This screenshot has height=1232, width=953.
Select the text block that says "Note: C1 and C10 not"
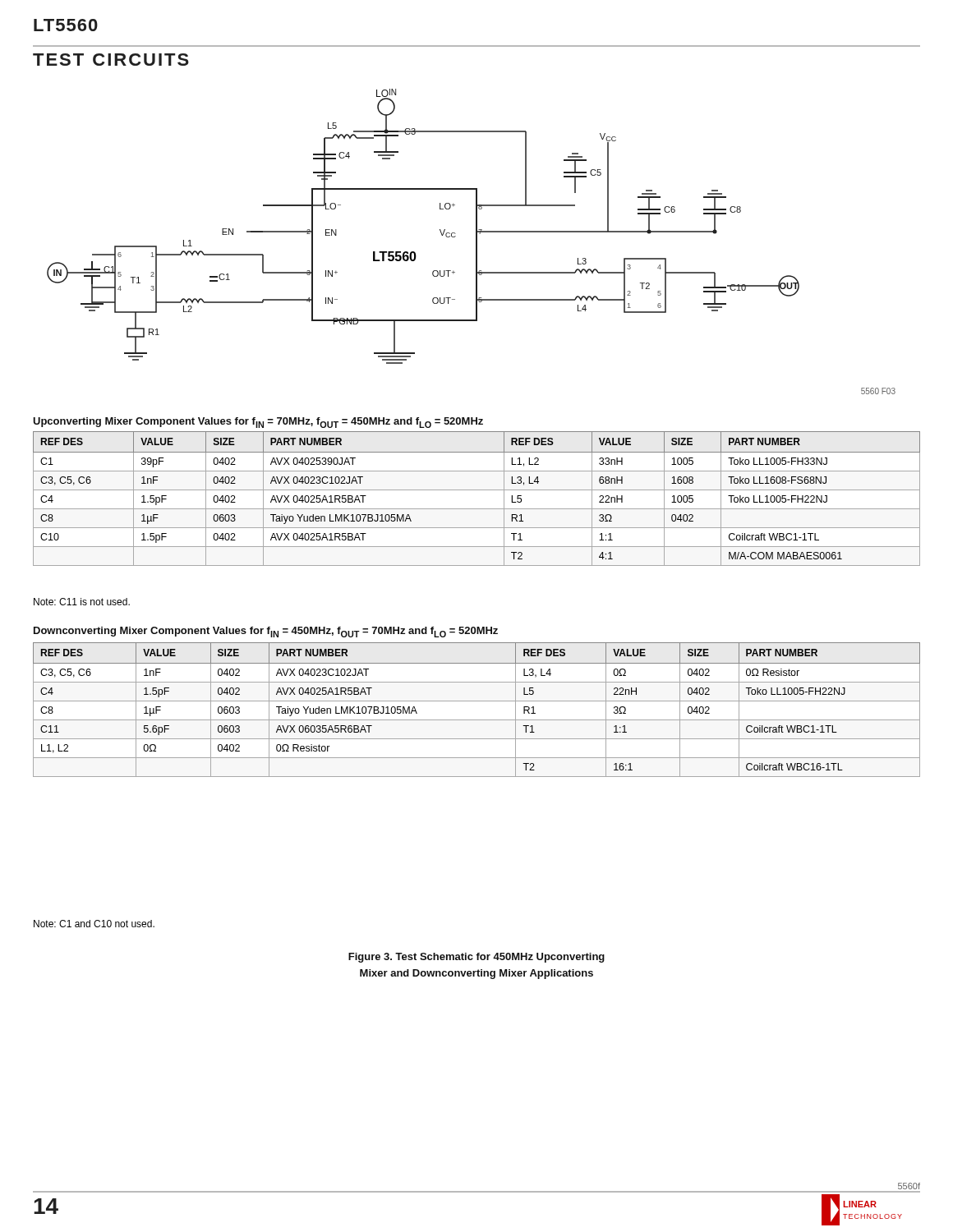pos(94,924)
